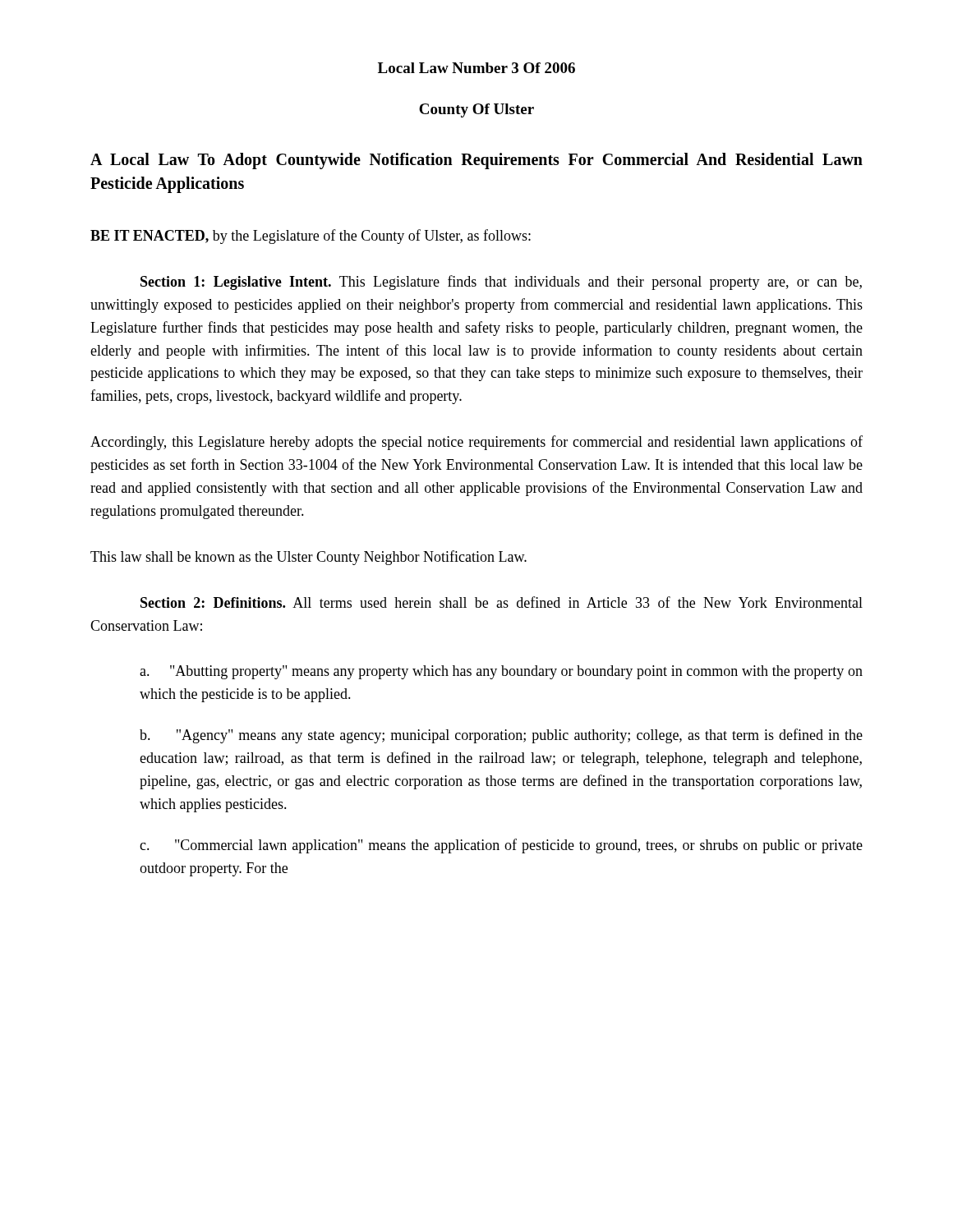Click on the list item that reads "a. "Abutting property""

(501, 683)
